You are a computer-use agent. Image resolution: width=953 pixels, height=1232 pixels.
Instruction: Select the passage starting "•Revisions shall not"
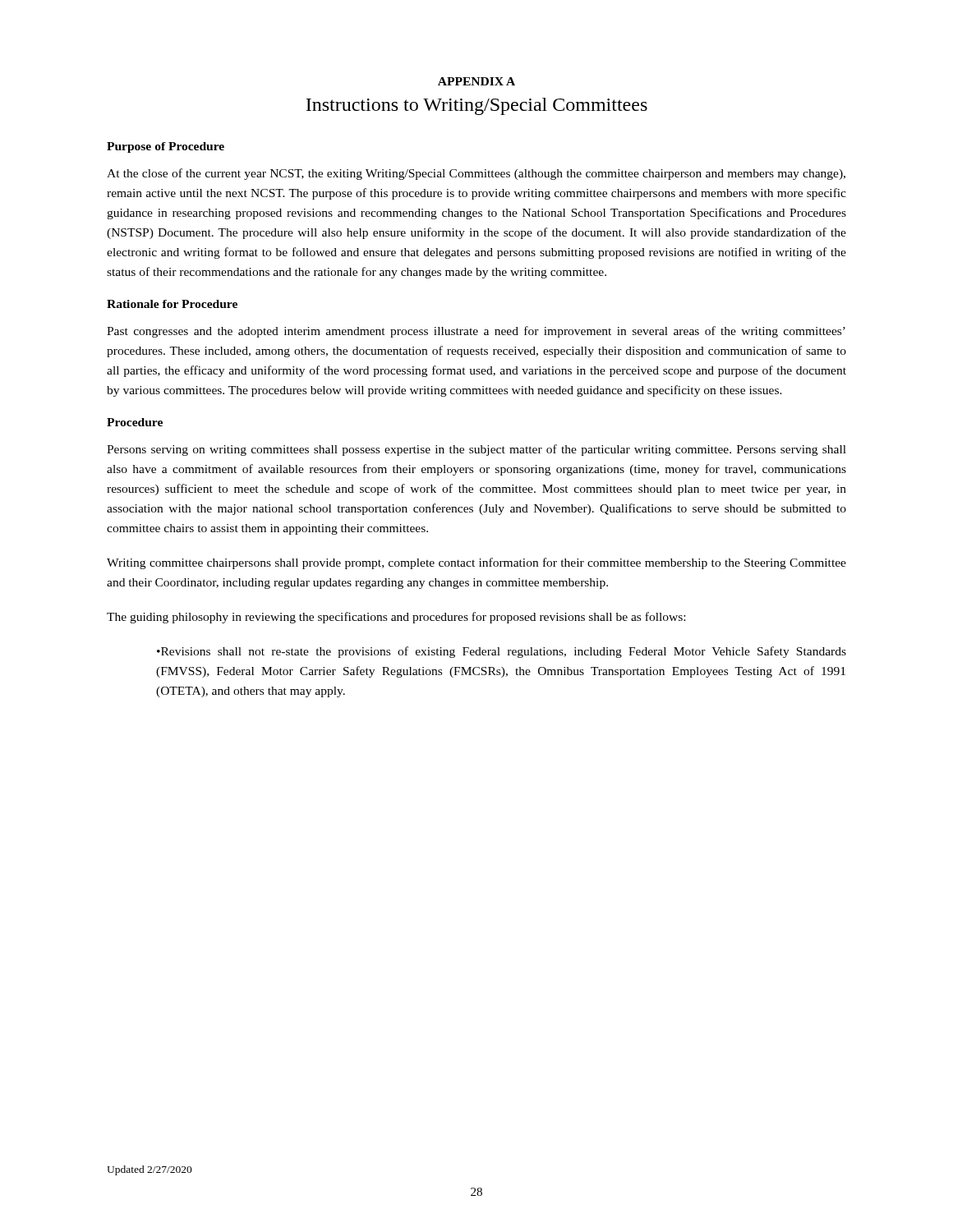(501, 671)
